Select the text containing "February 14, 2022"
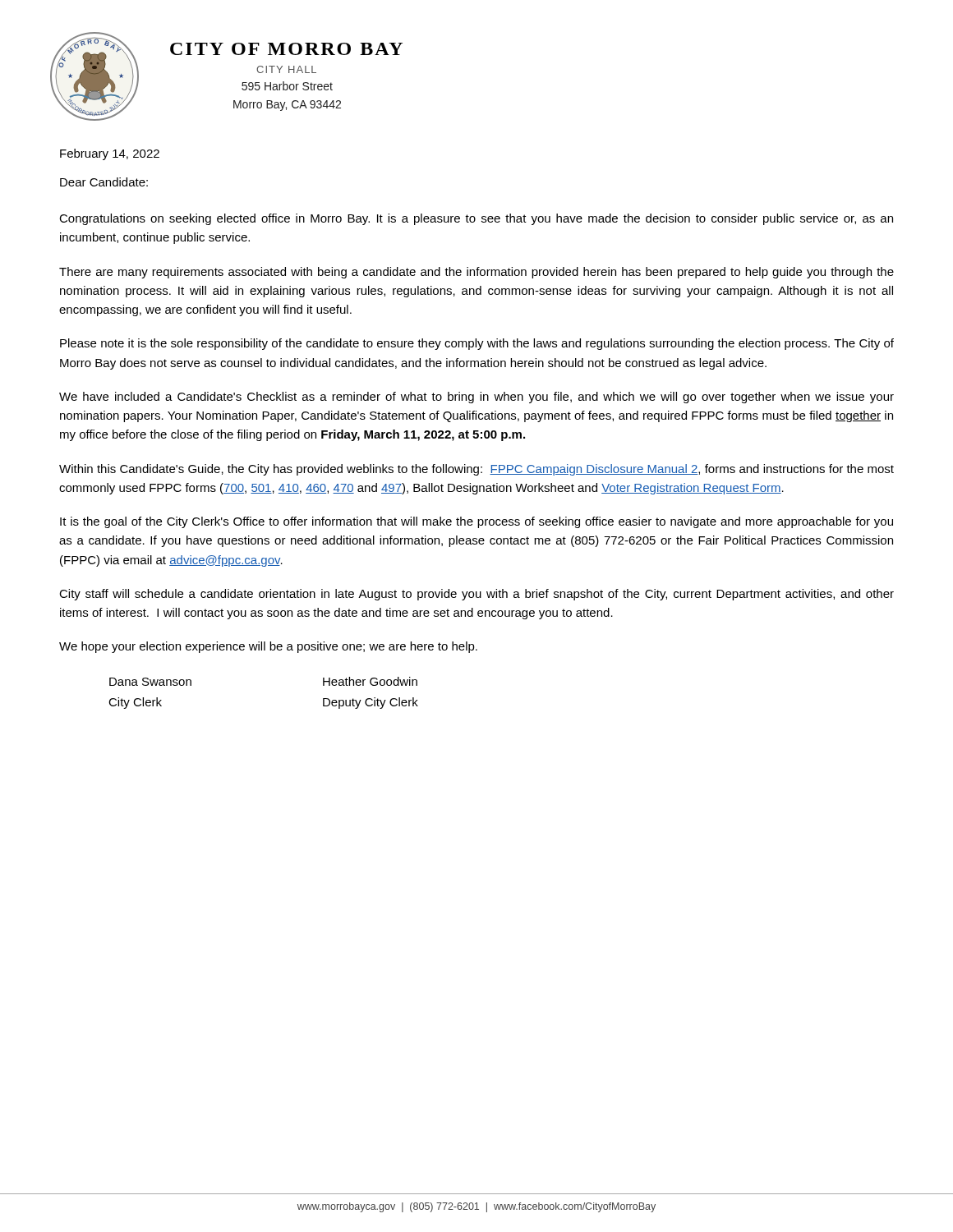 pyautogui.click(x=109, y=153)
